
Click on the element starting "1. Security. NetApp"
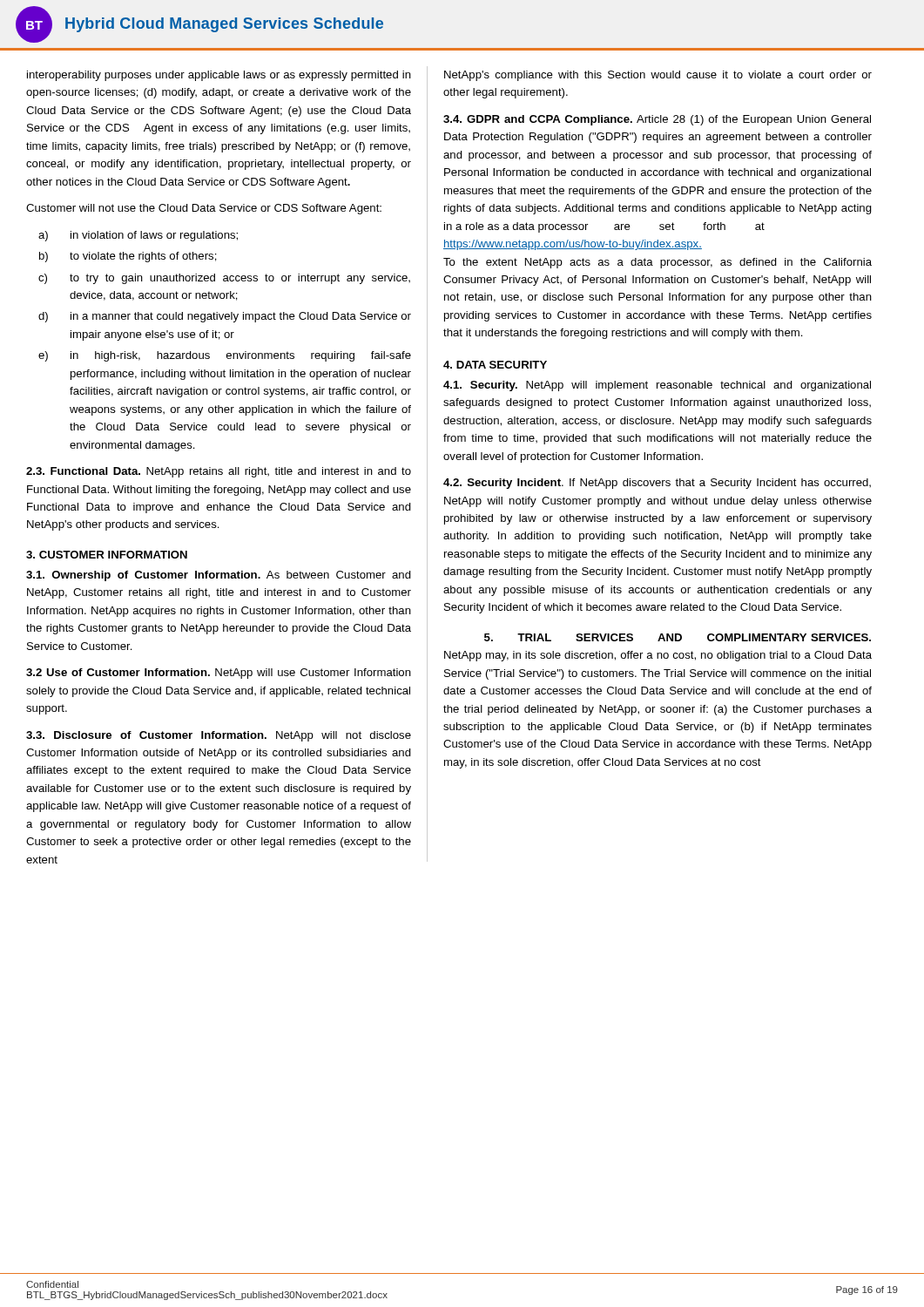coord(657,420)
